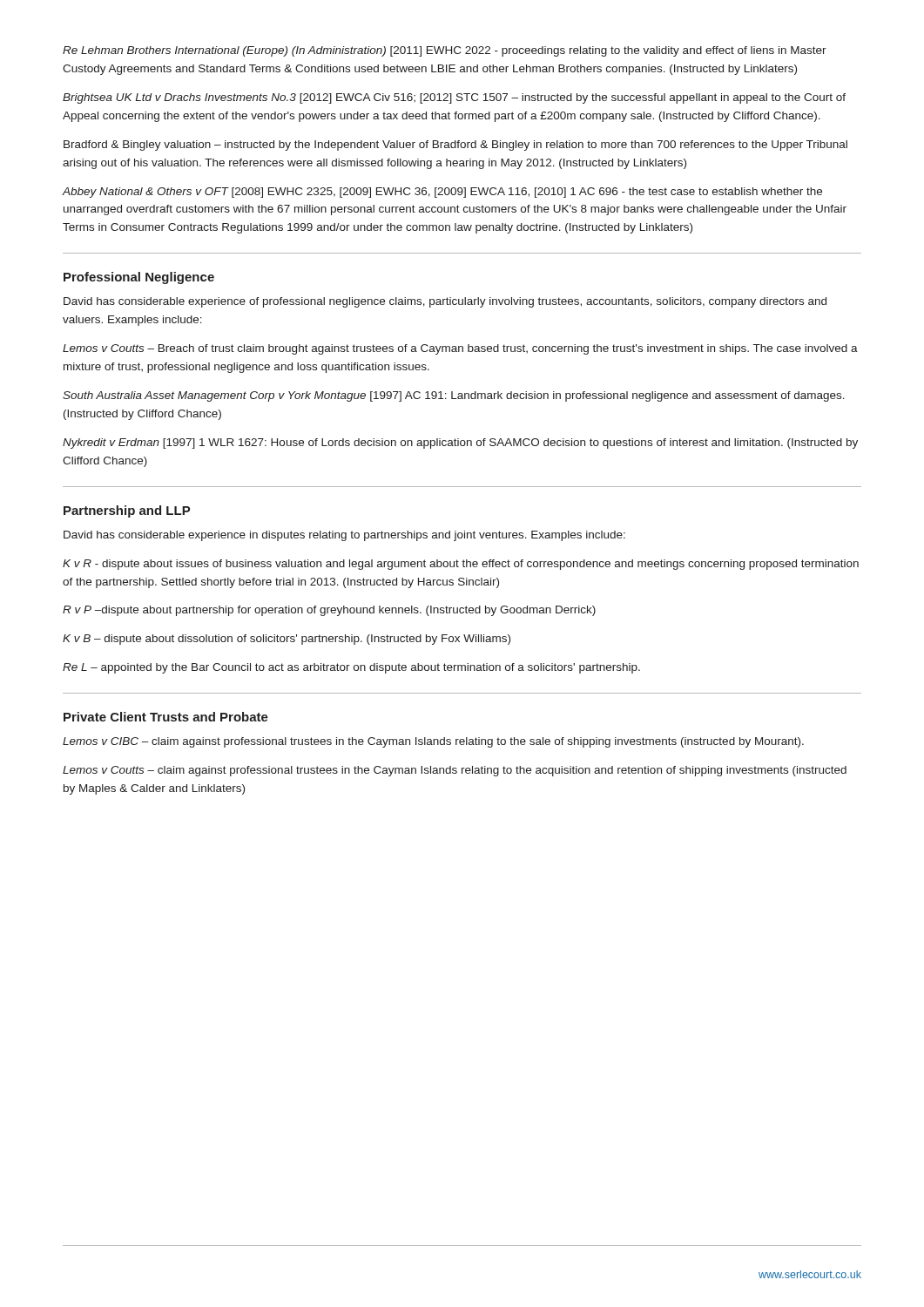Image resolution: width=924 pixels, height=1307 pixels.
Task: Find the block on this page that starts "Lemos v CIBC – claim against professional trustees"
Action: point(434,741)
